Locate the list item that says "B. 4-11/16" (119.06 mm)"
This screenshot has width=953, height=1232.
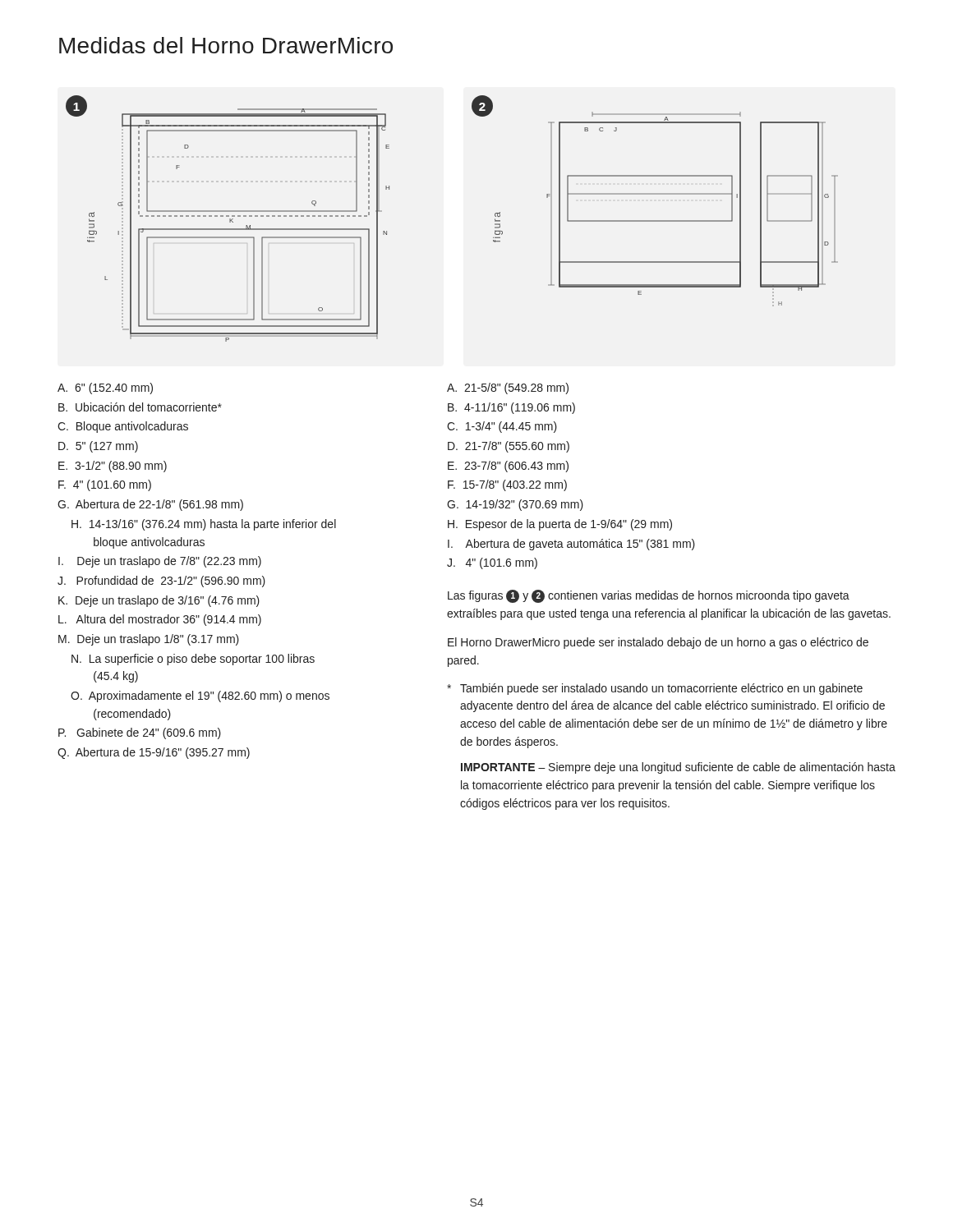(x=511, y=407)
